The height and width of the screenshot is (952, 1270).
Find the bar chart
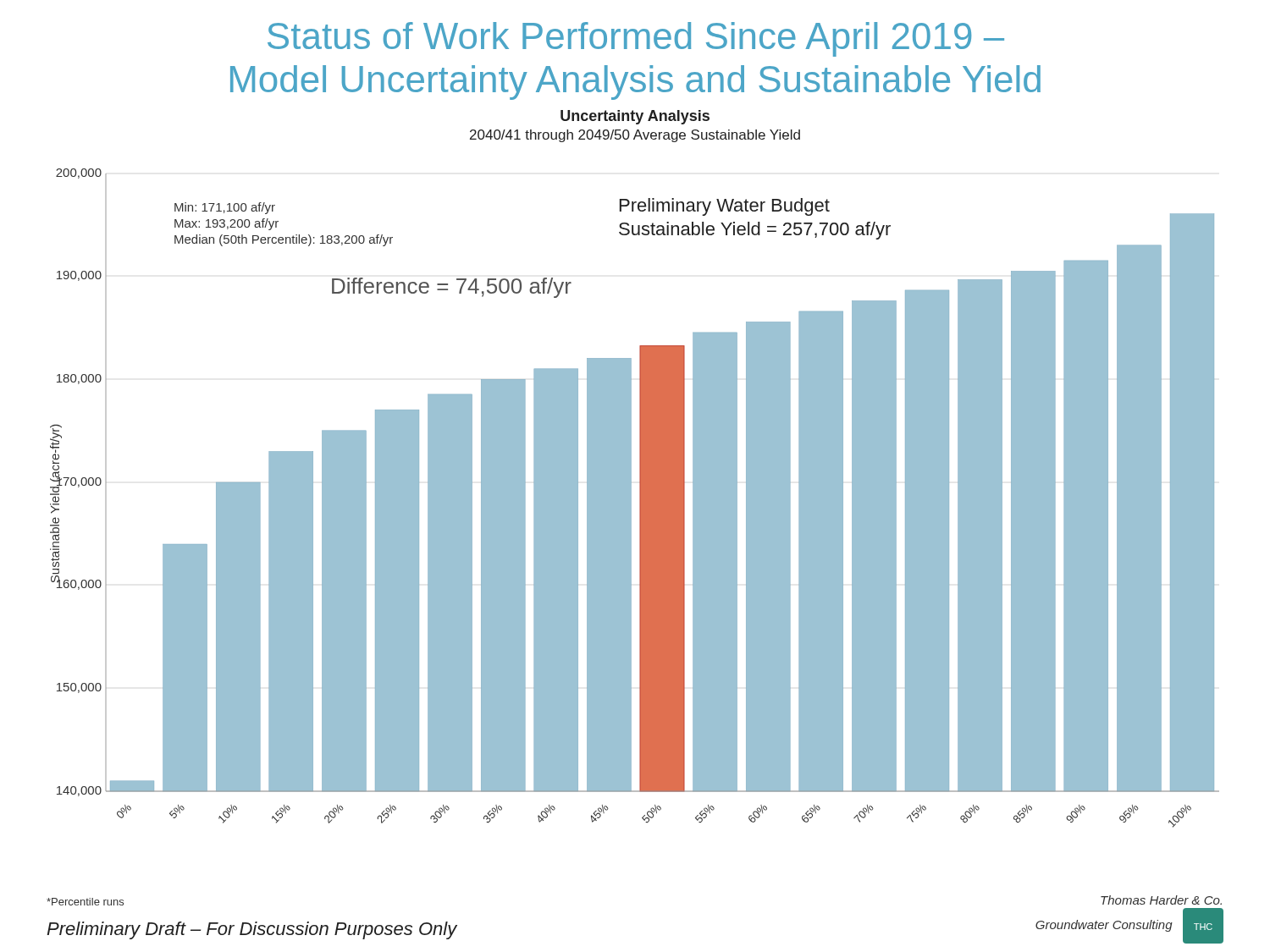[x=635, y=512]
